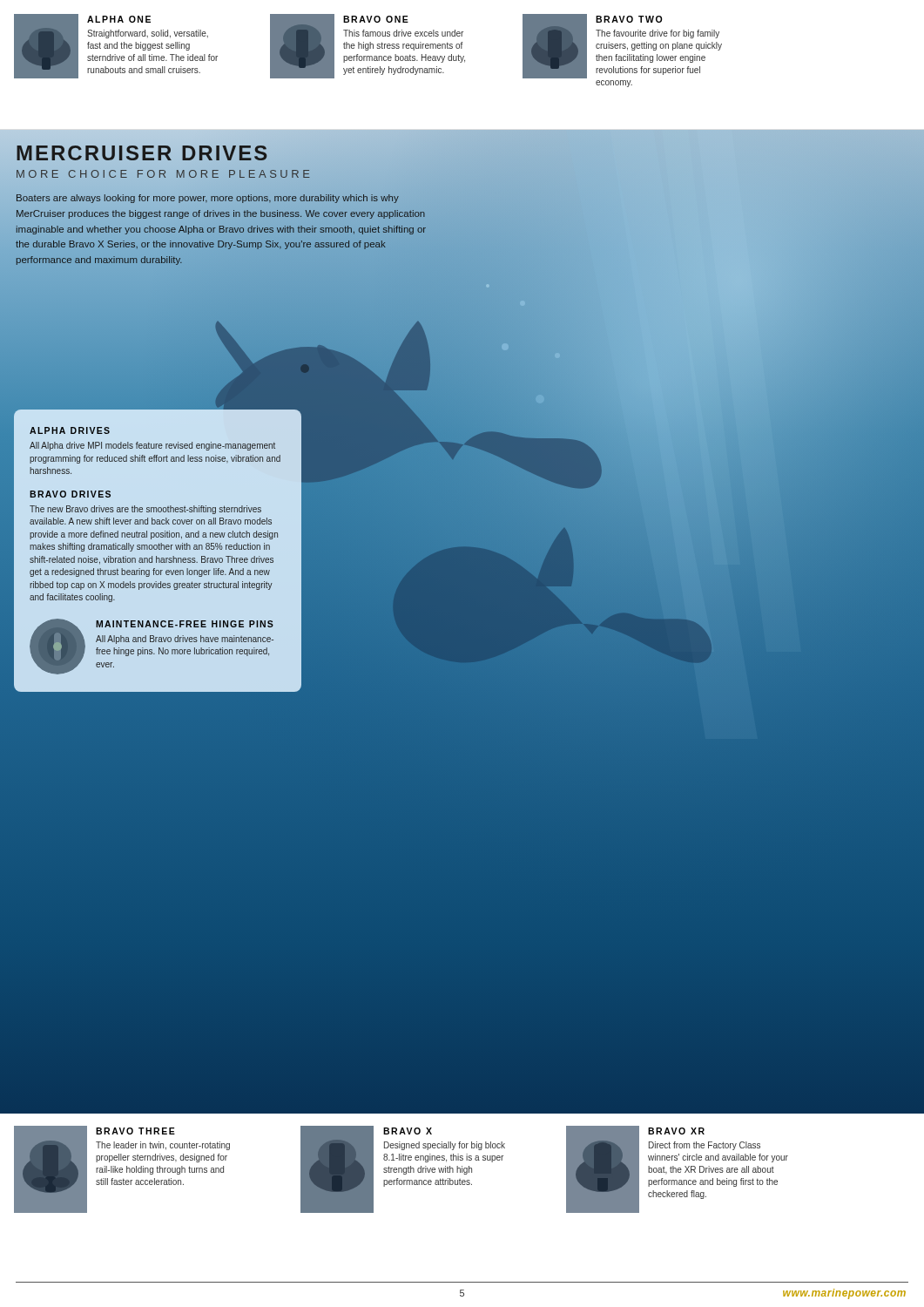Locate the text "BRAVO XR"
This screenshot has width=924, height=1307.
(x=677, y=1131)
